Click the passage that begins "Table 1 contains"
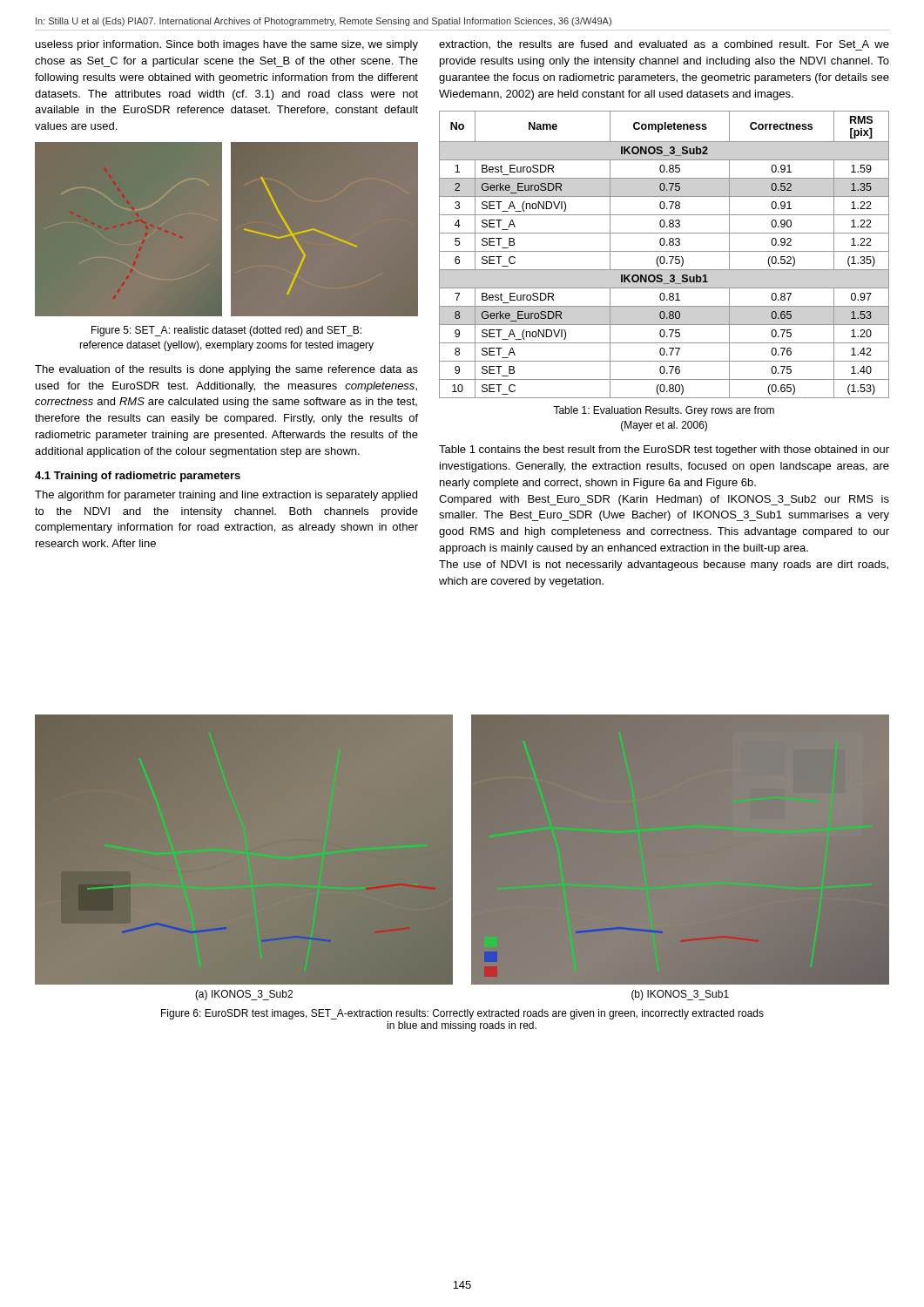 click(664, 516)
